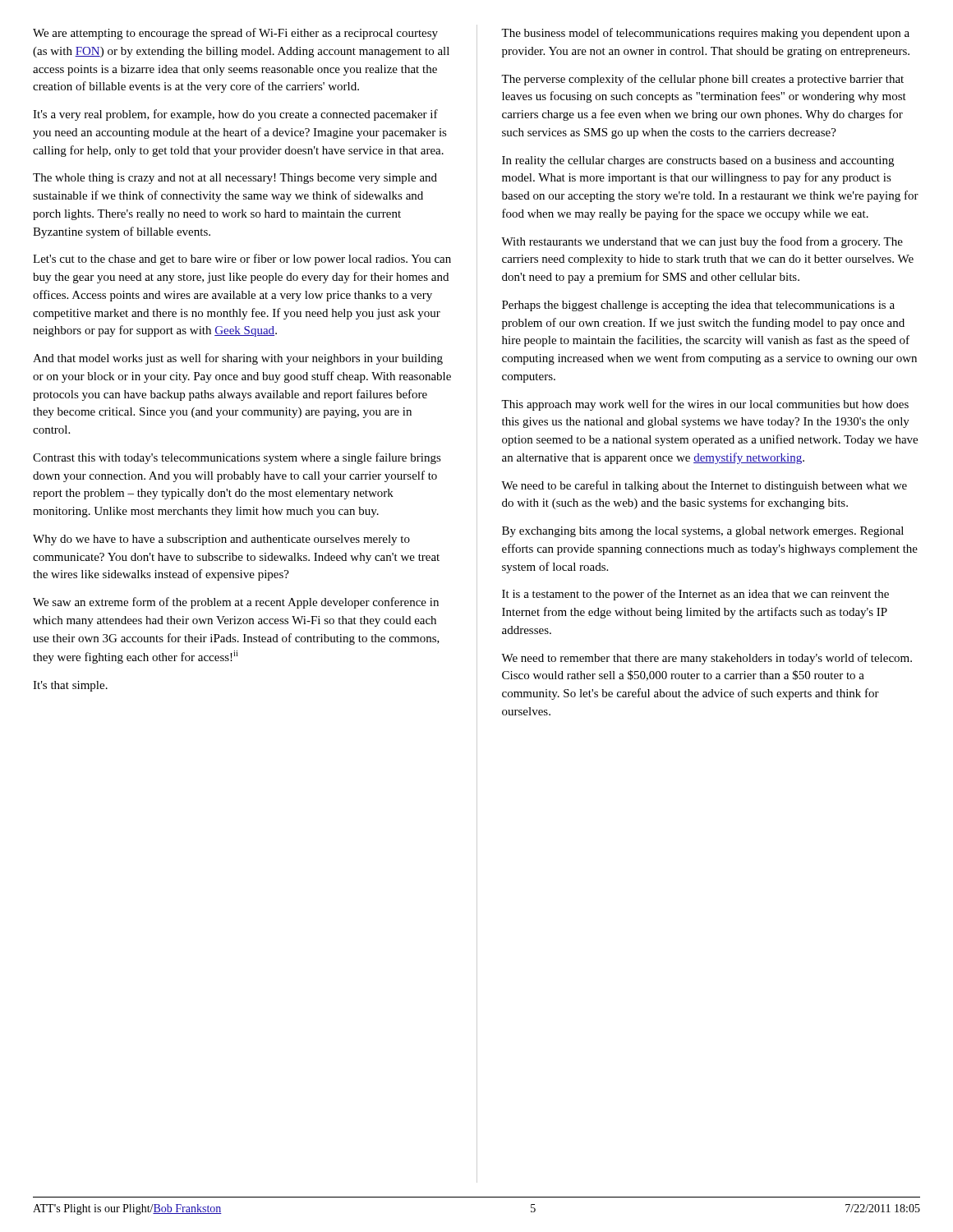Click on the element starting "Why do we have to have"

[x=242, y=557]
